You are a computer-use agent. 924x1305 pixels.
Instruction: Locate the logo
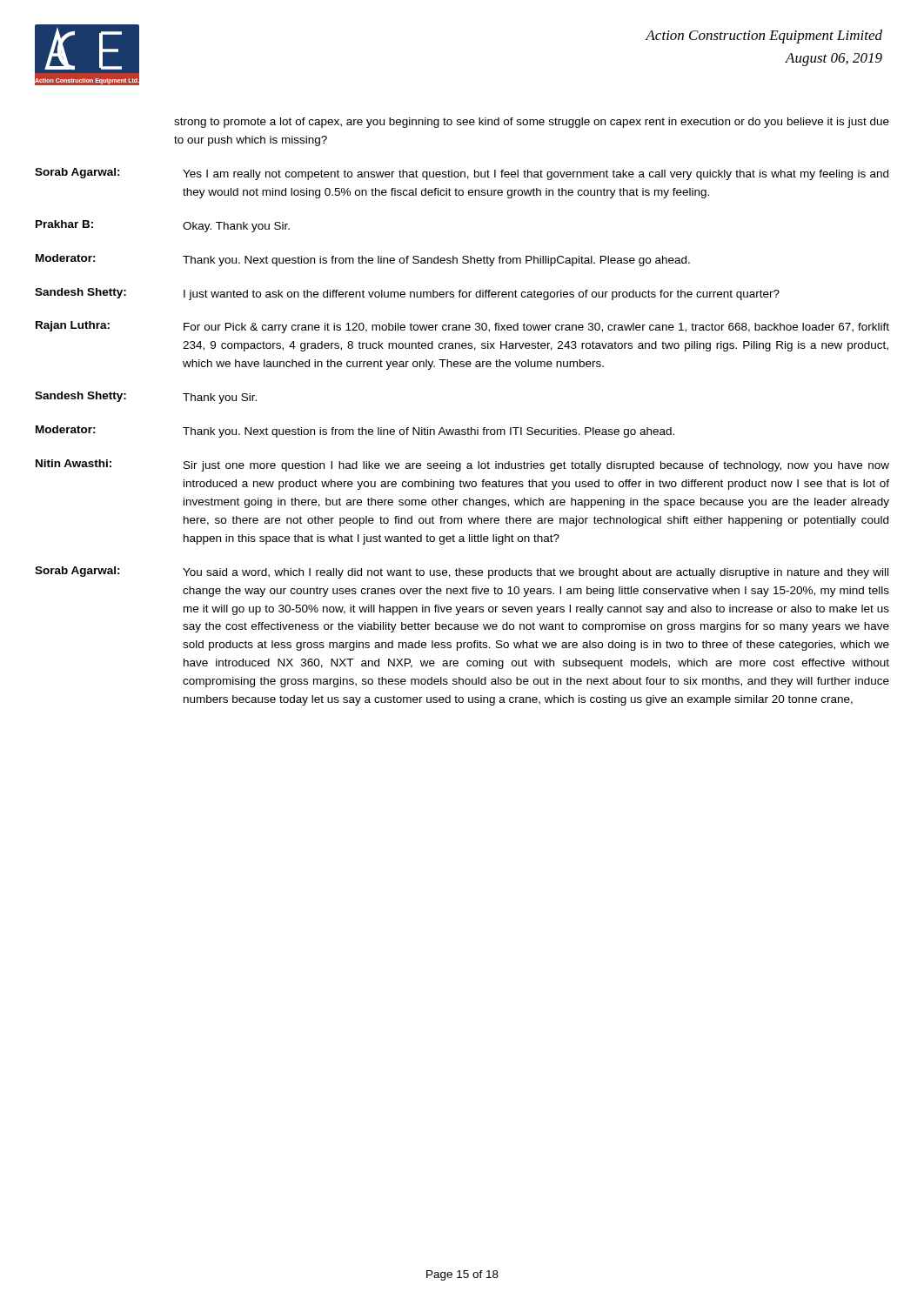pyautogui.click(x=91, y=59)
